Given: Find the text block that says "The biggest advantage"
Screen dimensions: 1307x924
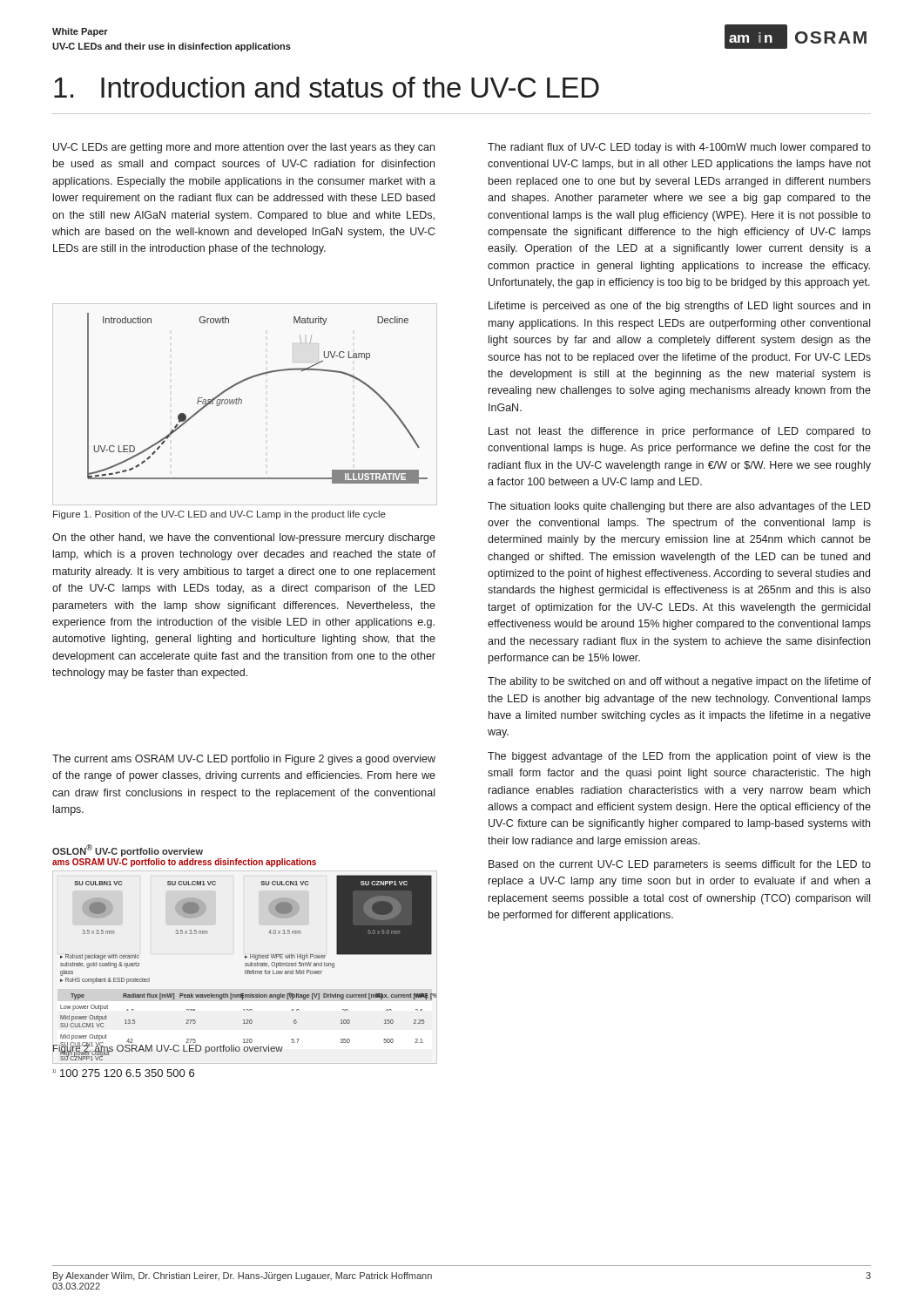Looking at the screenshot, I should click(x=679, y=799).
